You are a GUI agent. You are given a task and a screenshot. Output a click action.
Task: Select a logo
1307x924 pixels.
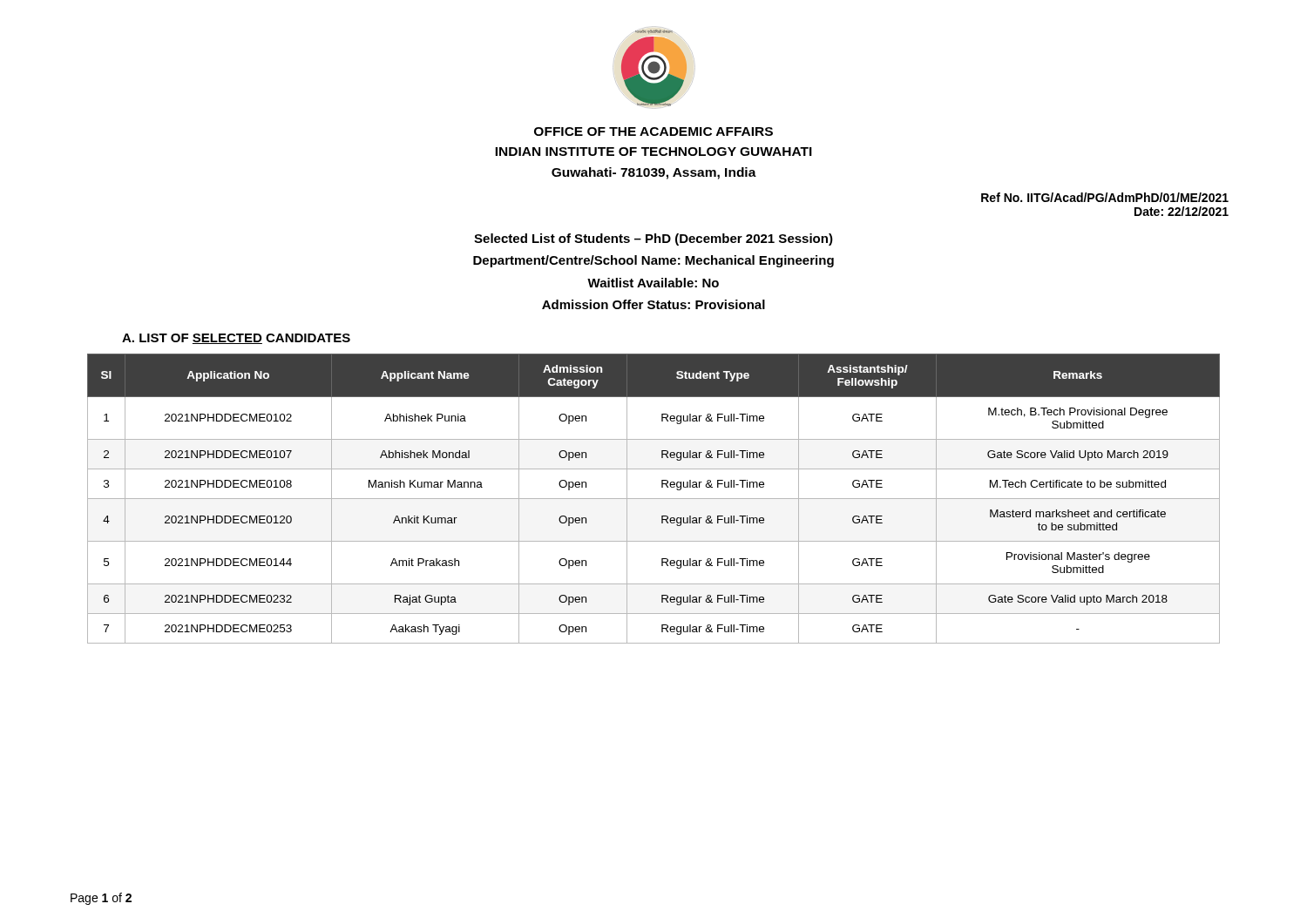pyautogui.click(x=654, y=69)
